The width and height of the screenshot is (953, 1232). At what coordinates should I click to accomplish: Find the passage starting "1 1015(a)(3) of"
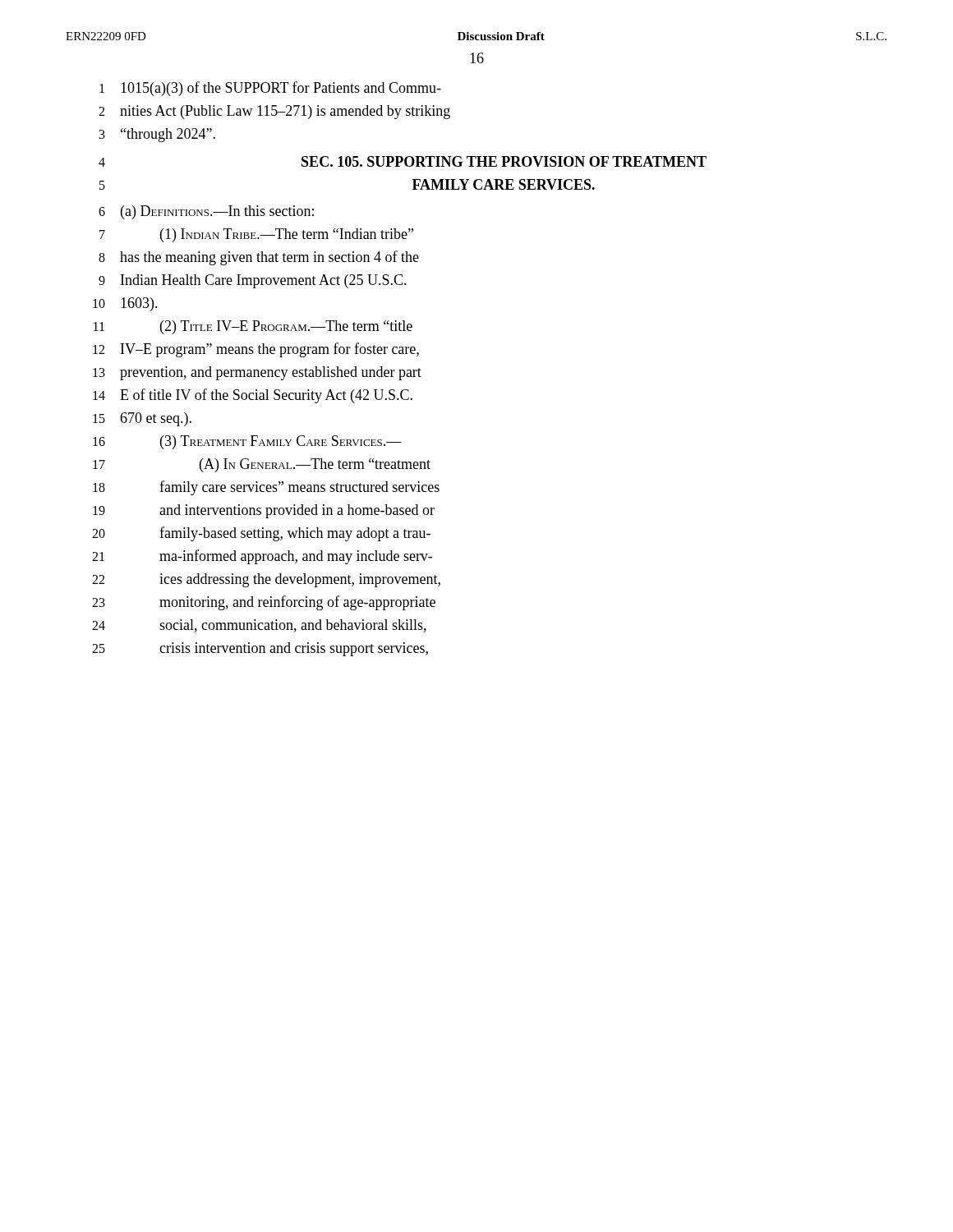(270, 89)
